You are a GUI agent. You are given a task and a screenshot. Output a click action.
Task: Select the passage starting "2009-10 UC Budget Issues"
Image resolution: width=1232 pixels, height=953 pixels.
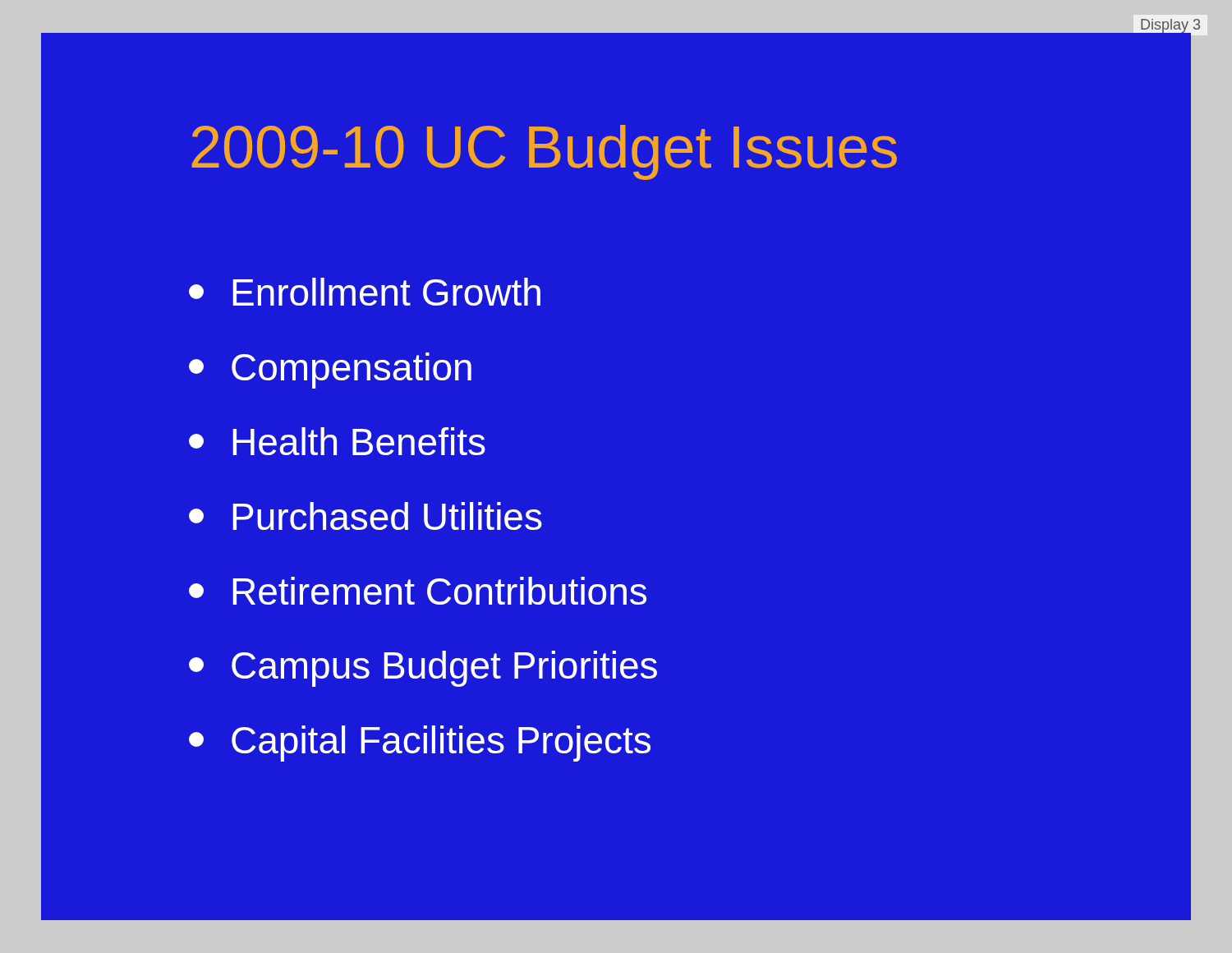pyautogui.click(x=544, y=147)
